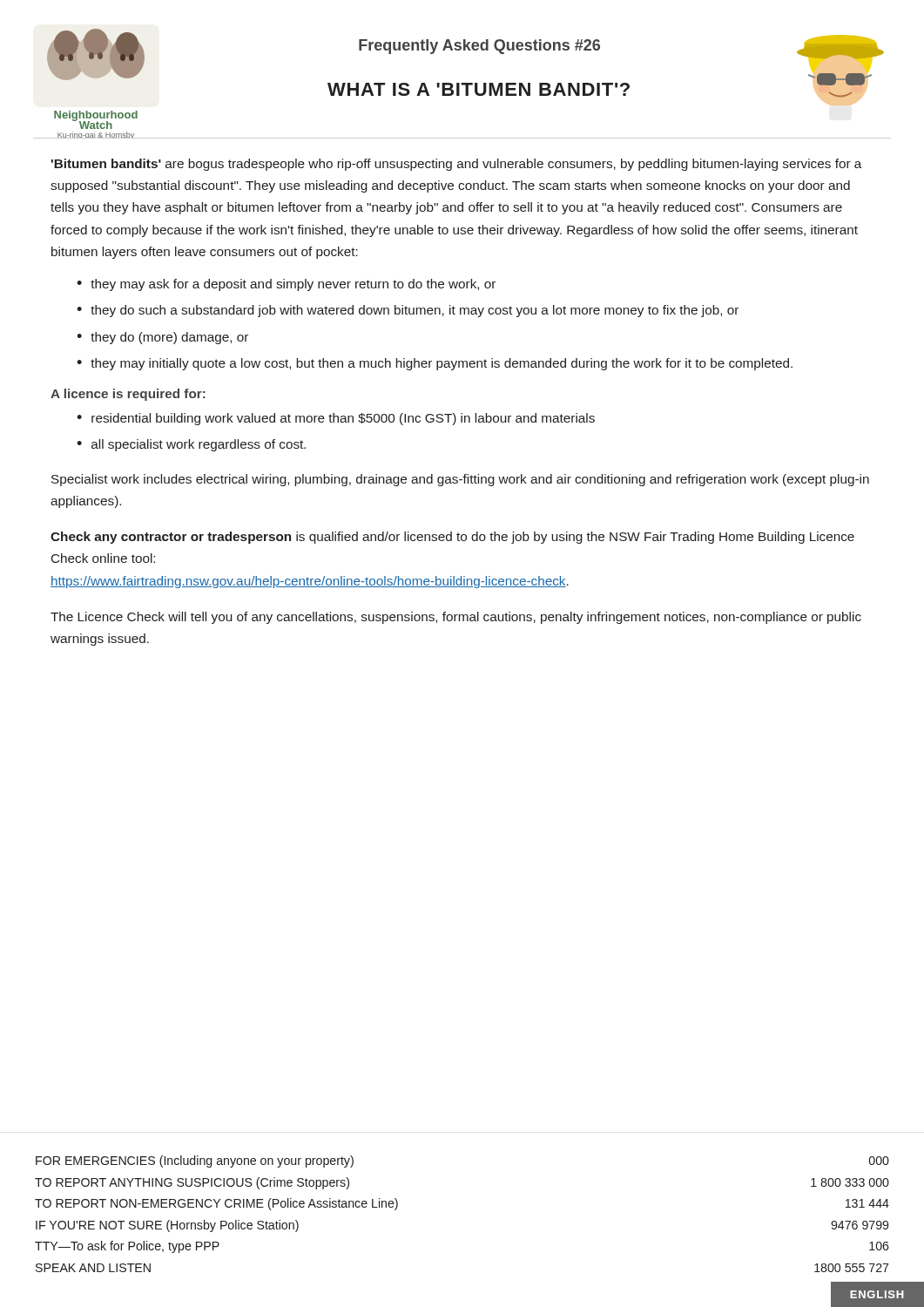Click on the text block with the text "The Licence Check will tell you of any"
The width and height of the screenshot is (924, 1307).
(x=456, y=627)
